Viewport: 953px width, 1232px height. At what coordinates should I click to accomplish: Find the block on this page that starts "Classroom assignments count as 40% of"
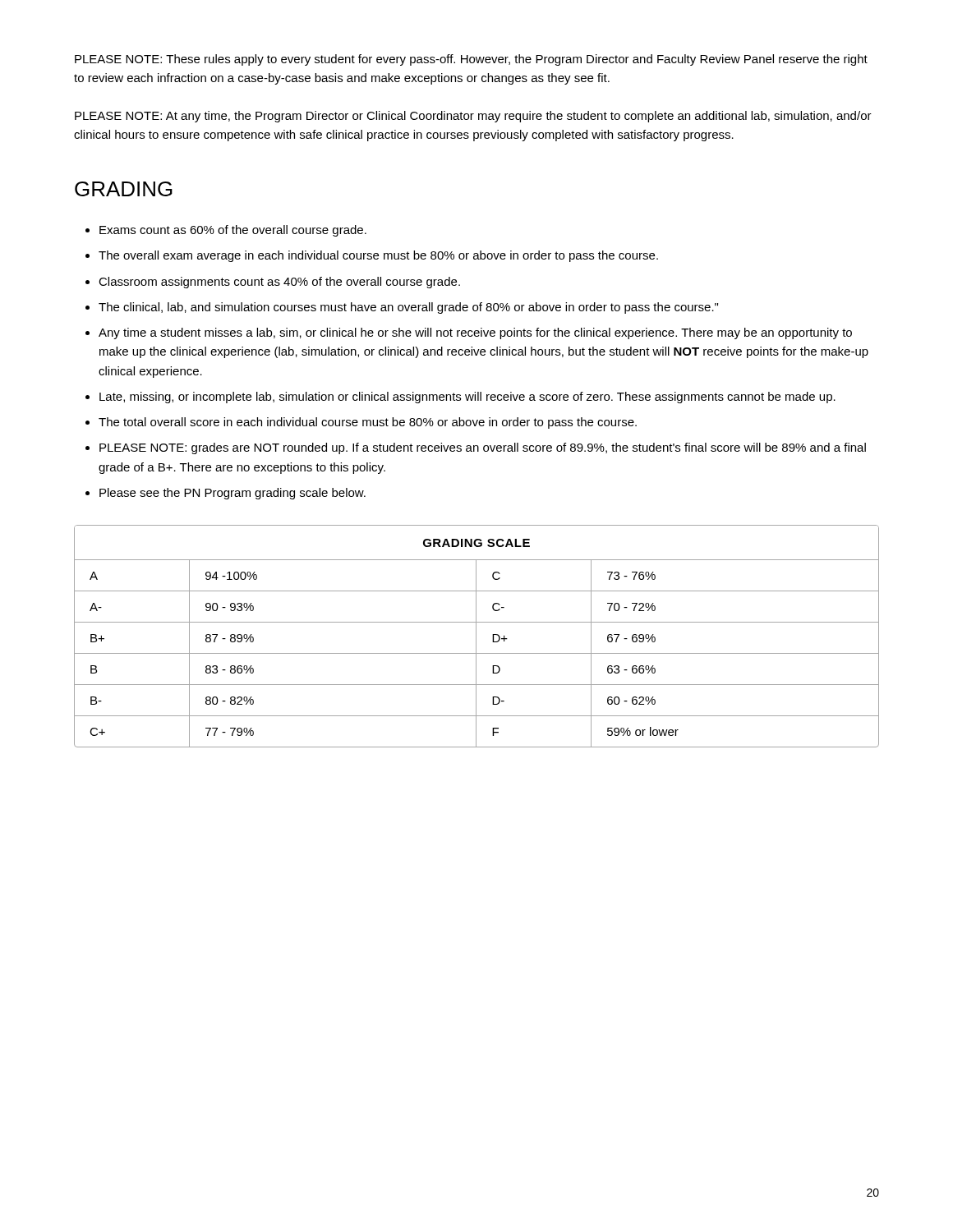tap(280, 281)
